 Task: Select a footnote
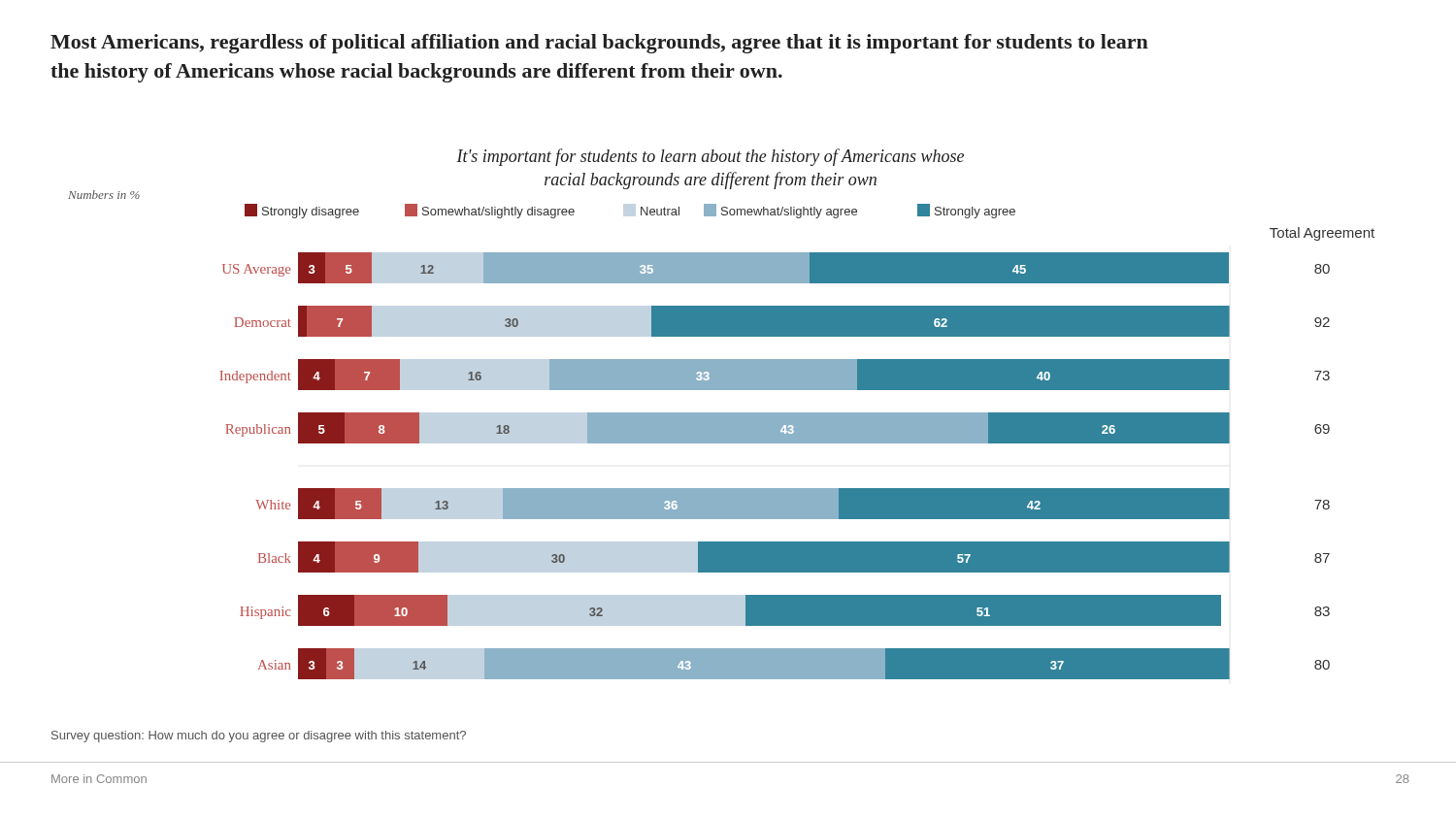coord(258,735)
